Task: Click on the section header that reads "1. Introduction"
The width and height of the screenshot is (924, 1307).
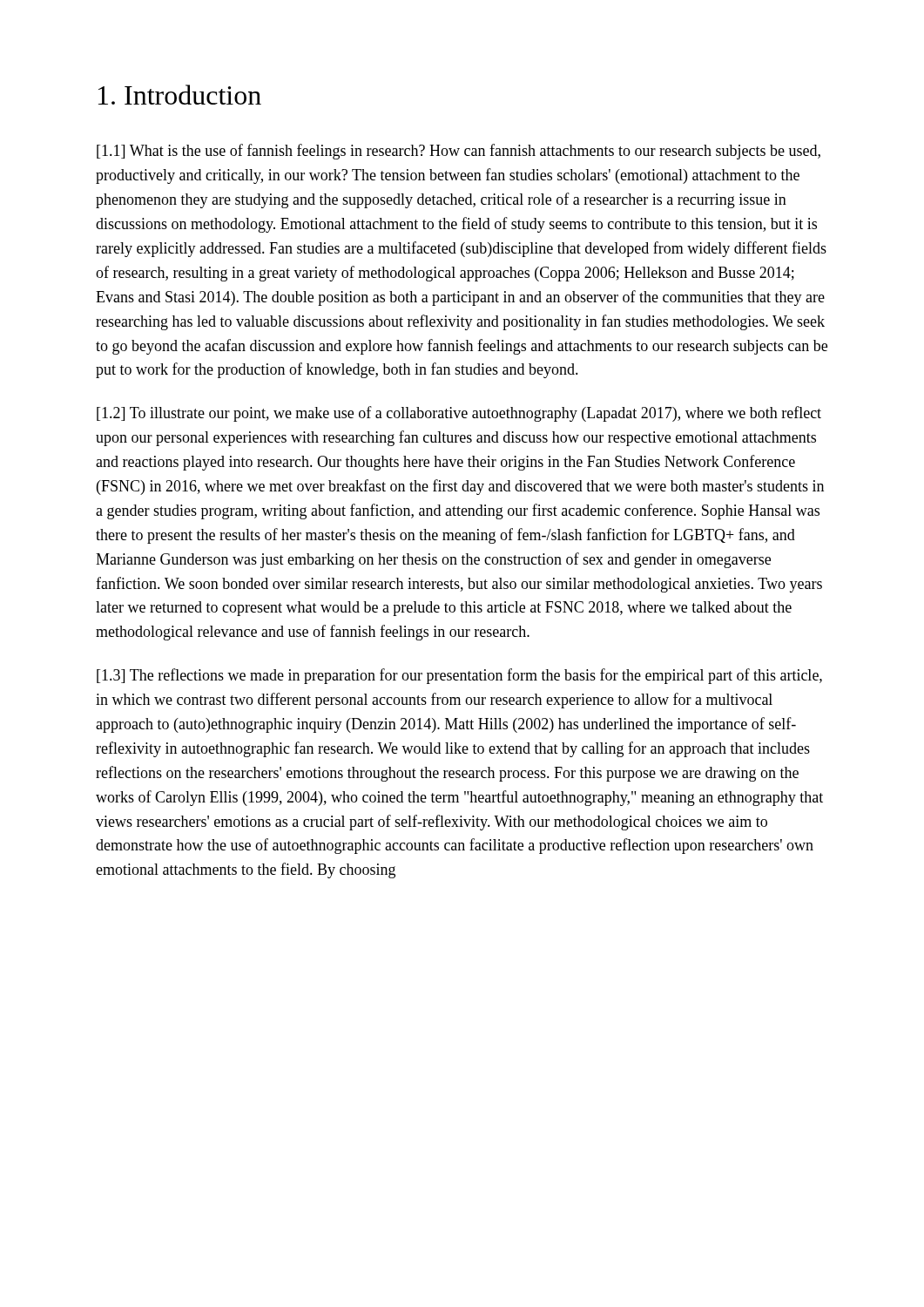Action: [x=180, y=95]
